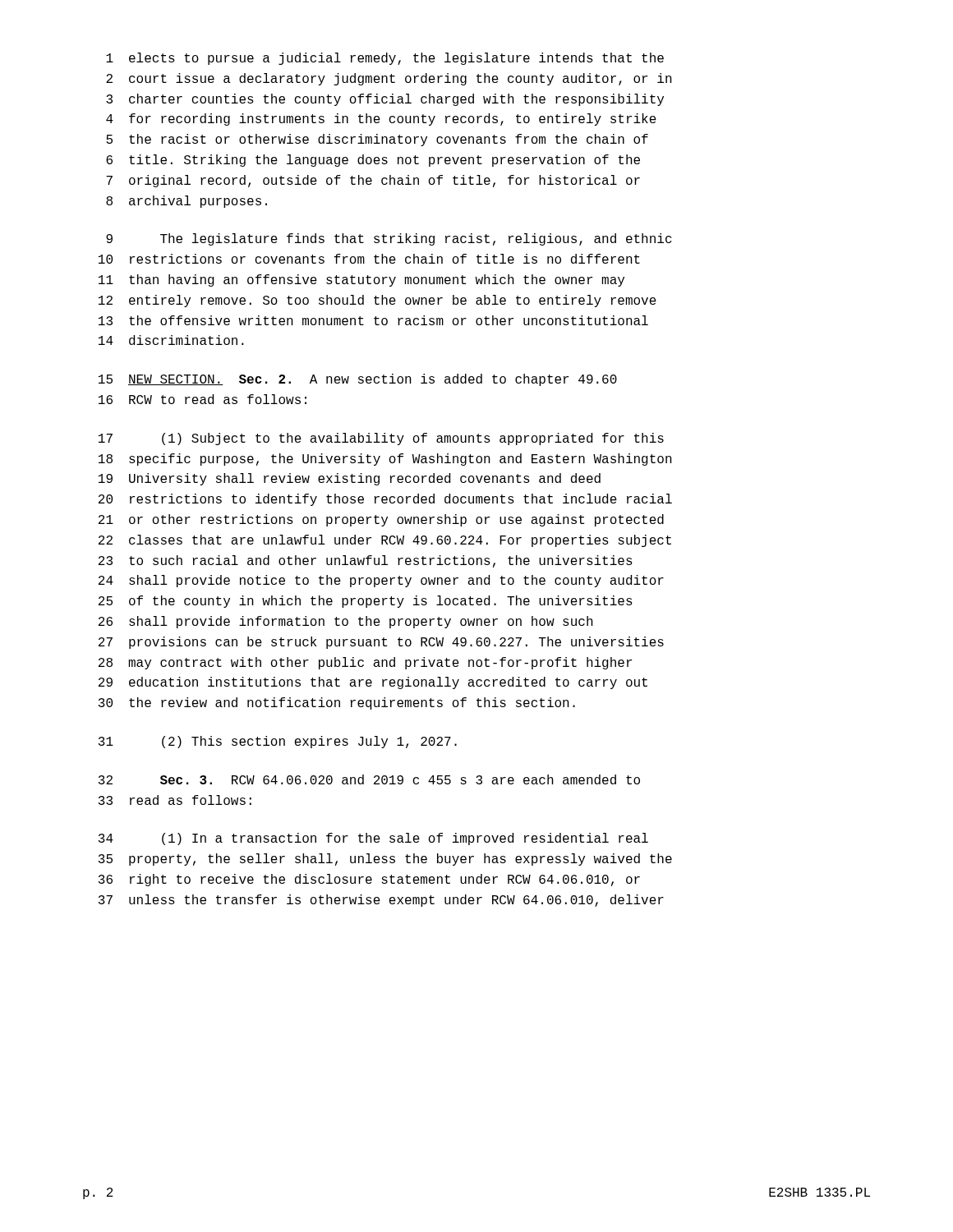Click on the text block with the text "1elects to pursue a judicial remedy,"

point(476,131)
